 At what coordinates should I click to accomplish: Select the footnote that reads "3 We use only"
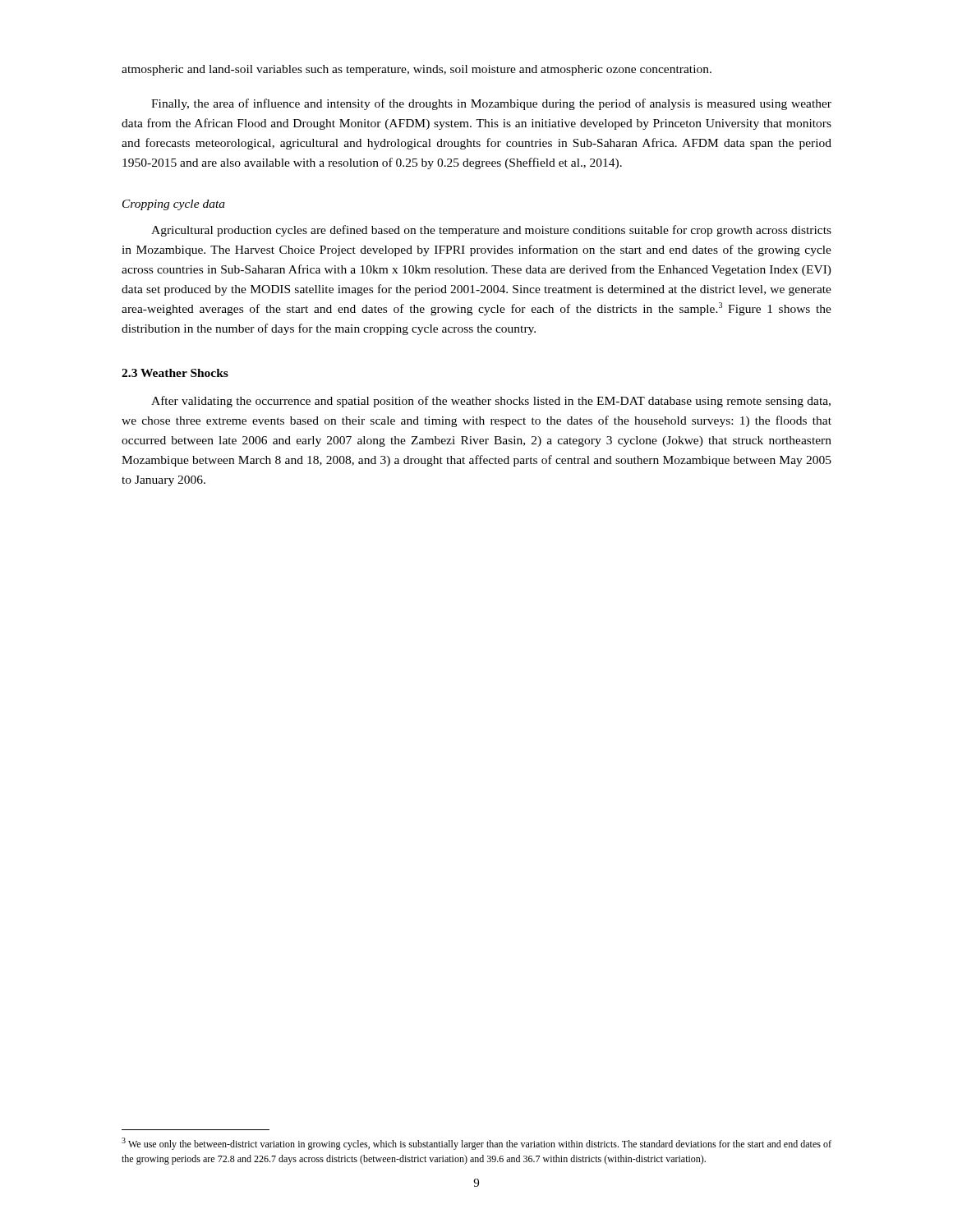(476, 1150)
